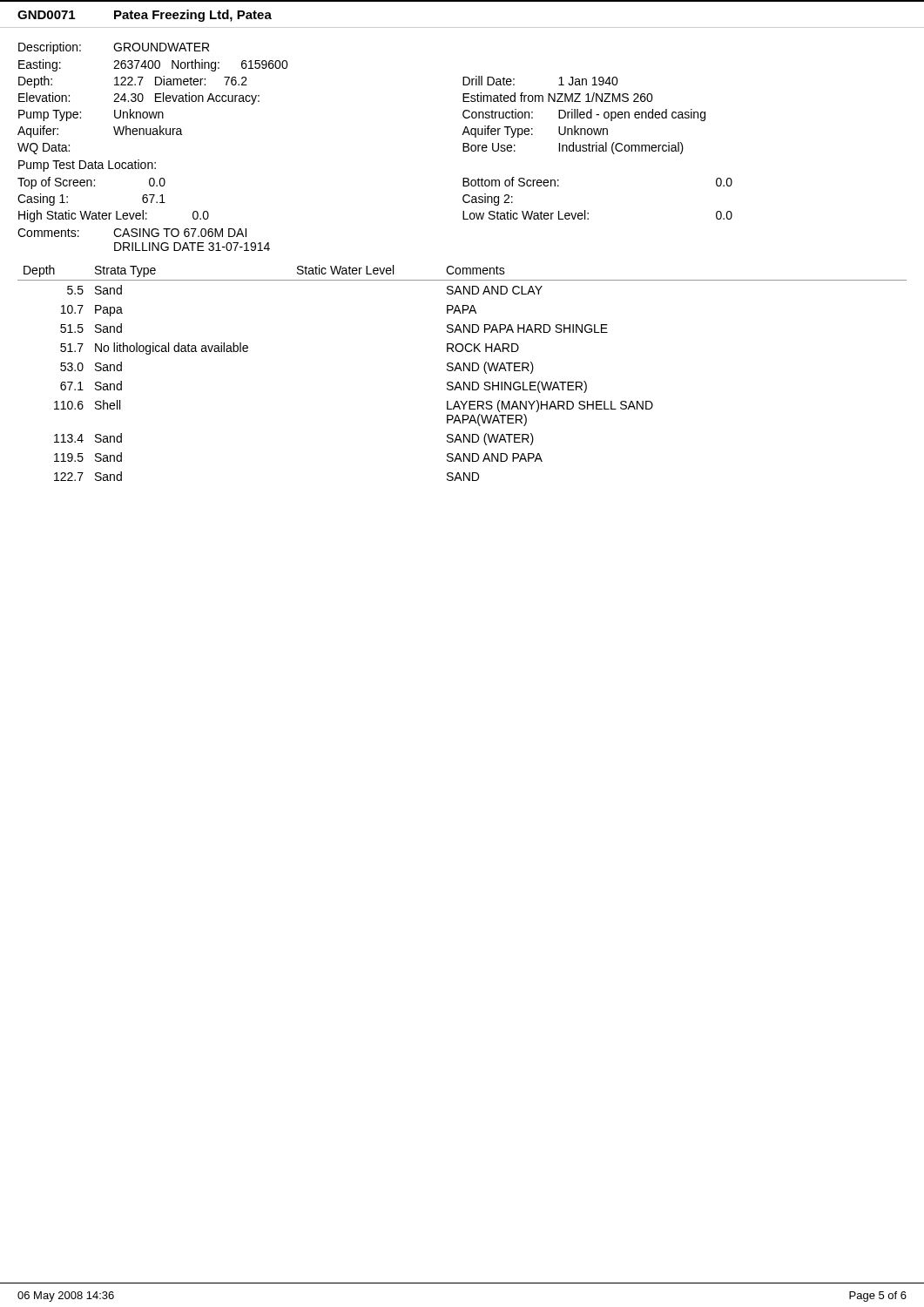The image size is (924, 1307).
Task: Locate the region starting "Elevation: 24.30 Elevation Accuracy: Estimated from NZMZ 1/NZMS"
Action: point(462,98)
